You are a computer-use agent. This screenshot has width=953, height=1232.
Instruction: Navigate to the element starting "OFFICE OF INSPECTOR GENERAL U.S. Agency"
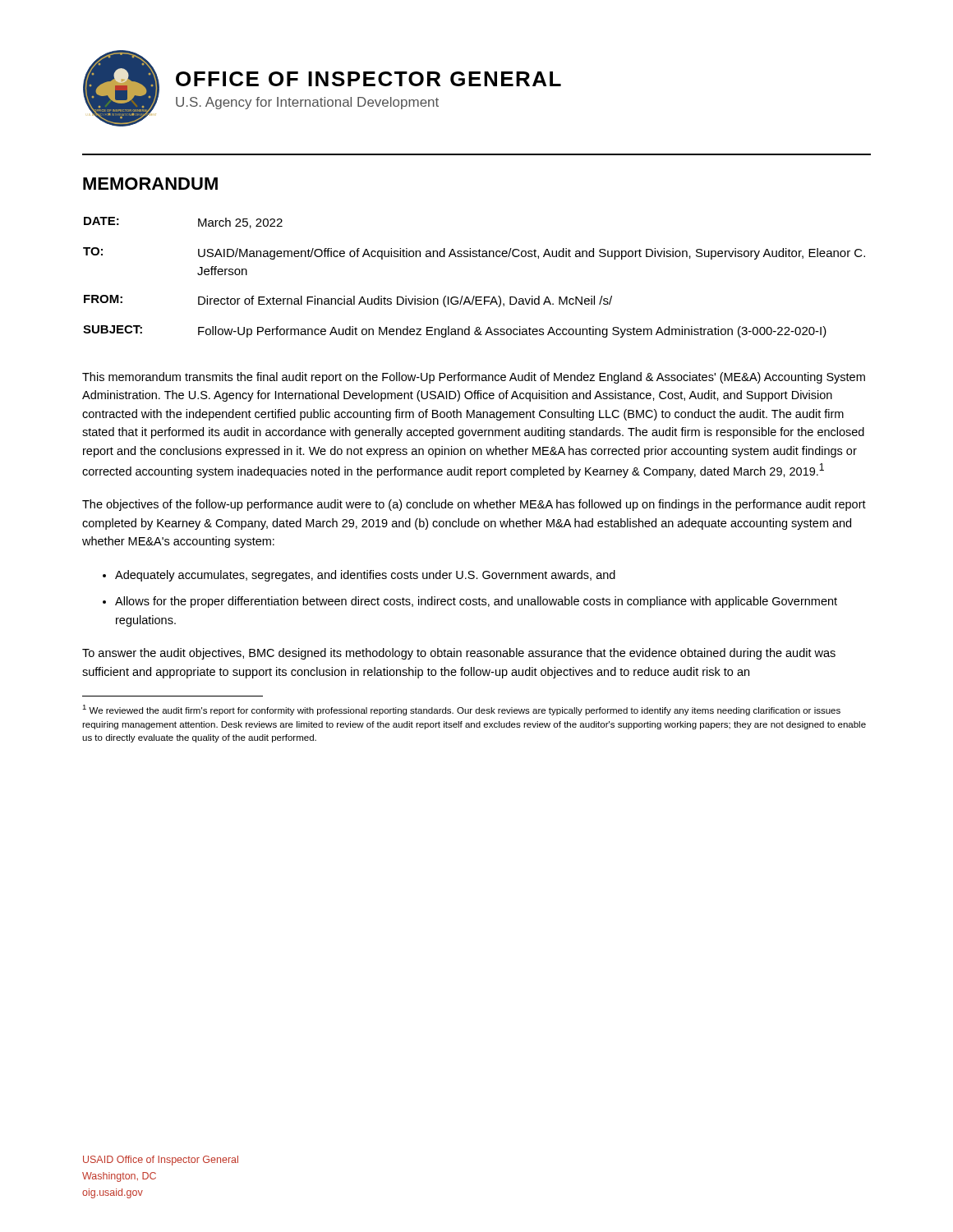point(369,88)
